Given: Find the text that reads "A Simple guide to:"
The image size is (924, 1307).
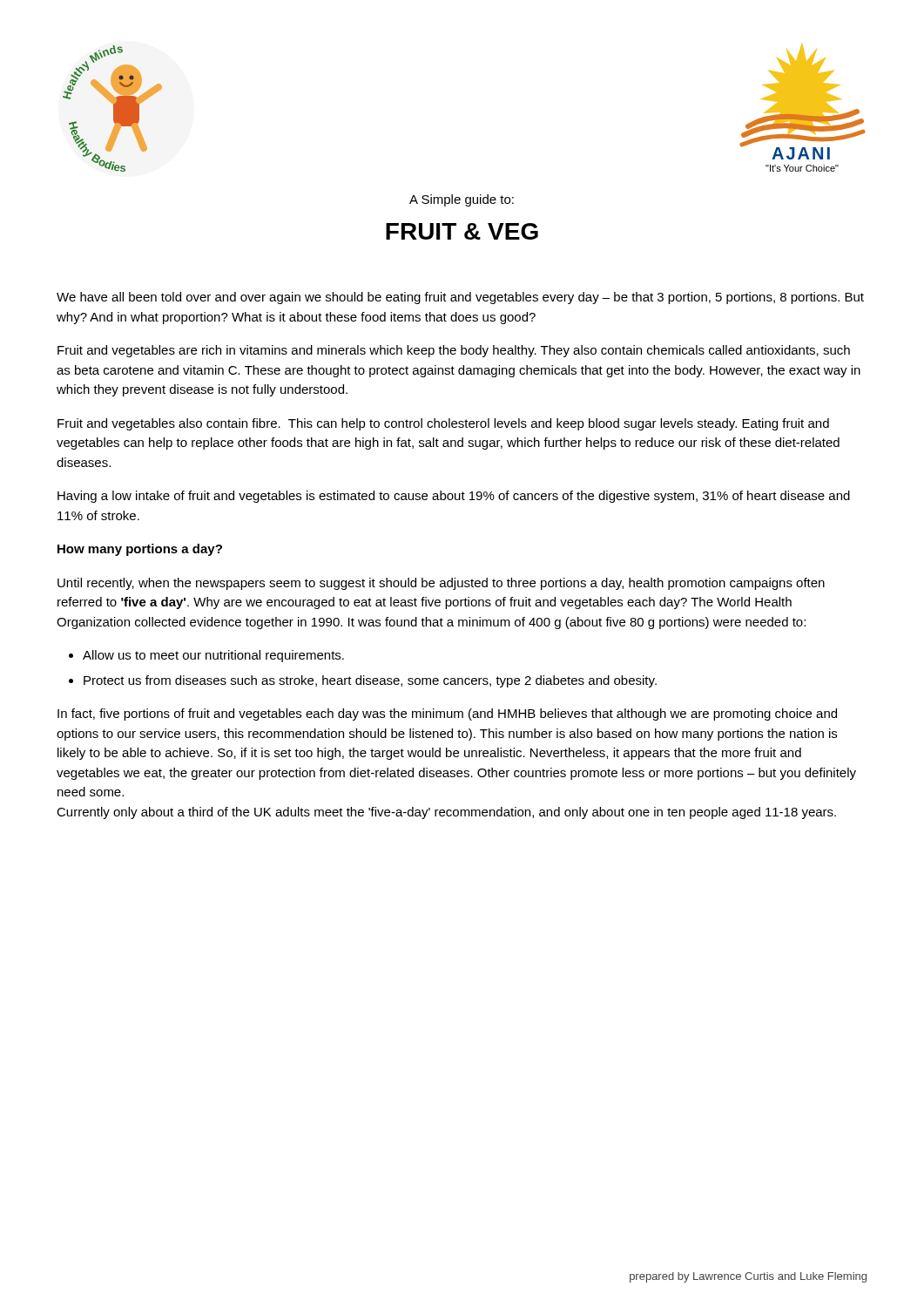Looking at the screenshot, I should tap(462, 199).
